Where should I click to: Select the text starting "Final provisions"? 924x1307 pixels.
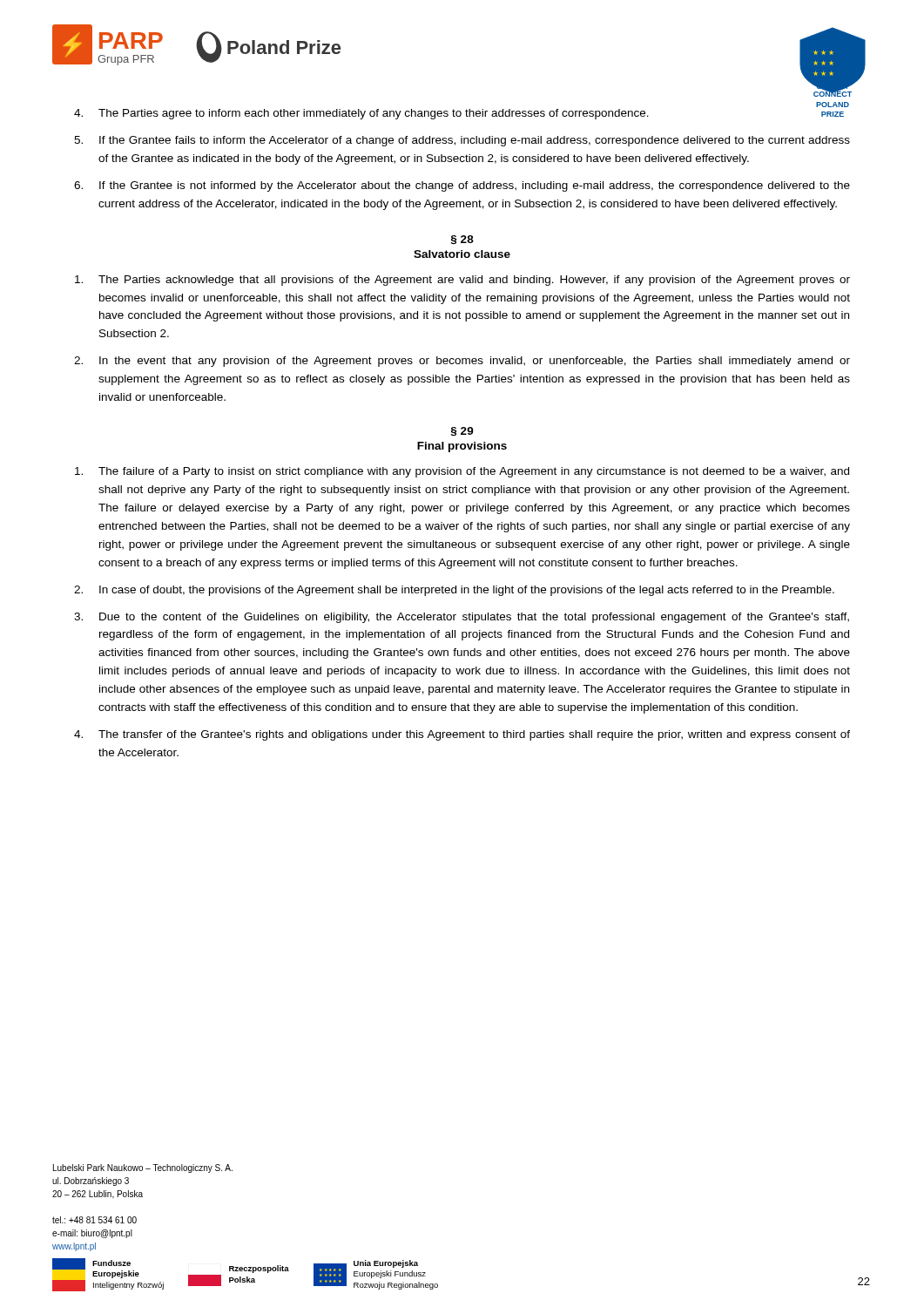462,446
